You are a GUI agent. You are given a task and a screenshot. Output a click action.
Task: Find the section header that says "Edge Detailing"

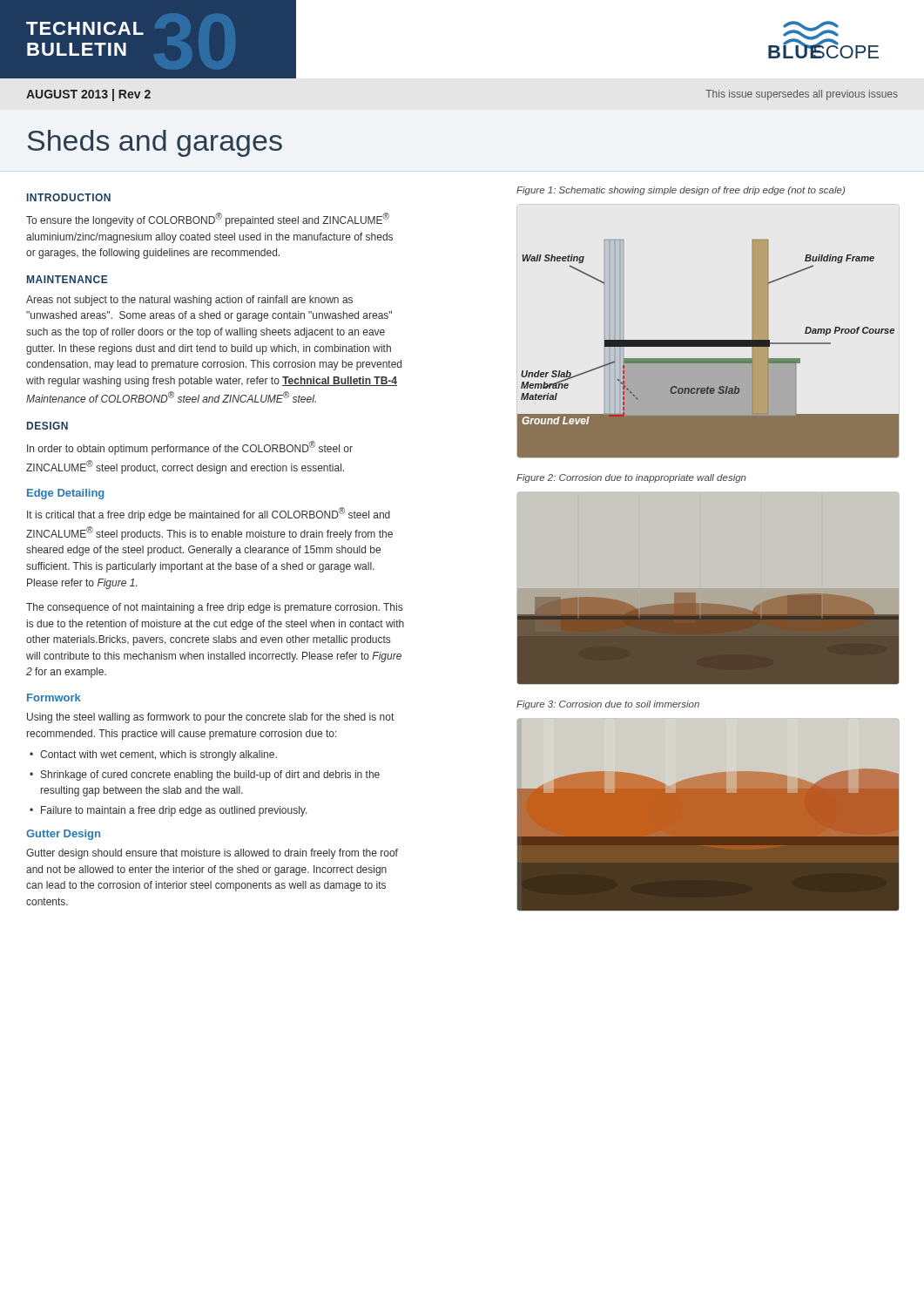[65, 493]
